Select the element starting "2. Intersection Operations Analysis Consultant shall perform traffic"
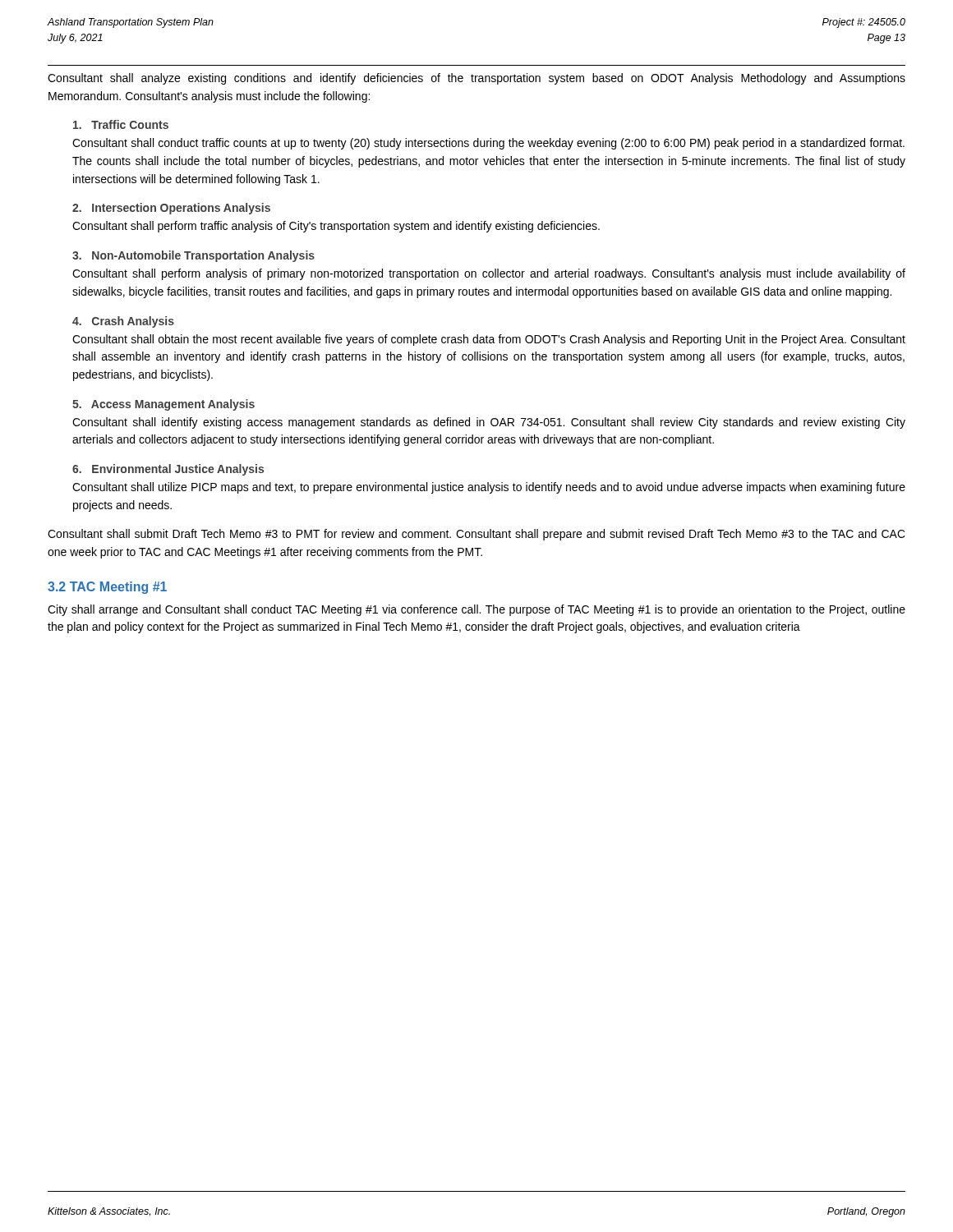The height and width of the screenshot is (1232, 953). tap(489, 219)
